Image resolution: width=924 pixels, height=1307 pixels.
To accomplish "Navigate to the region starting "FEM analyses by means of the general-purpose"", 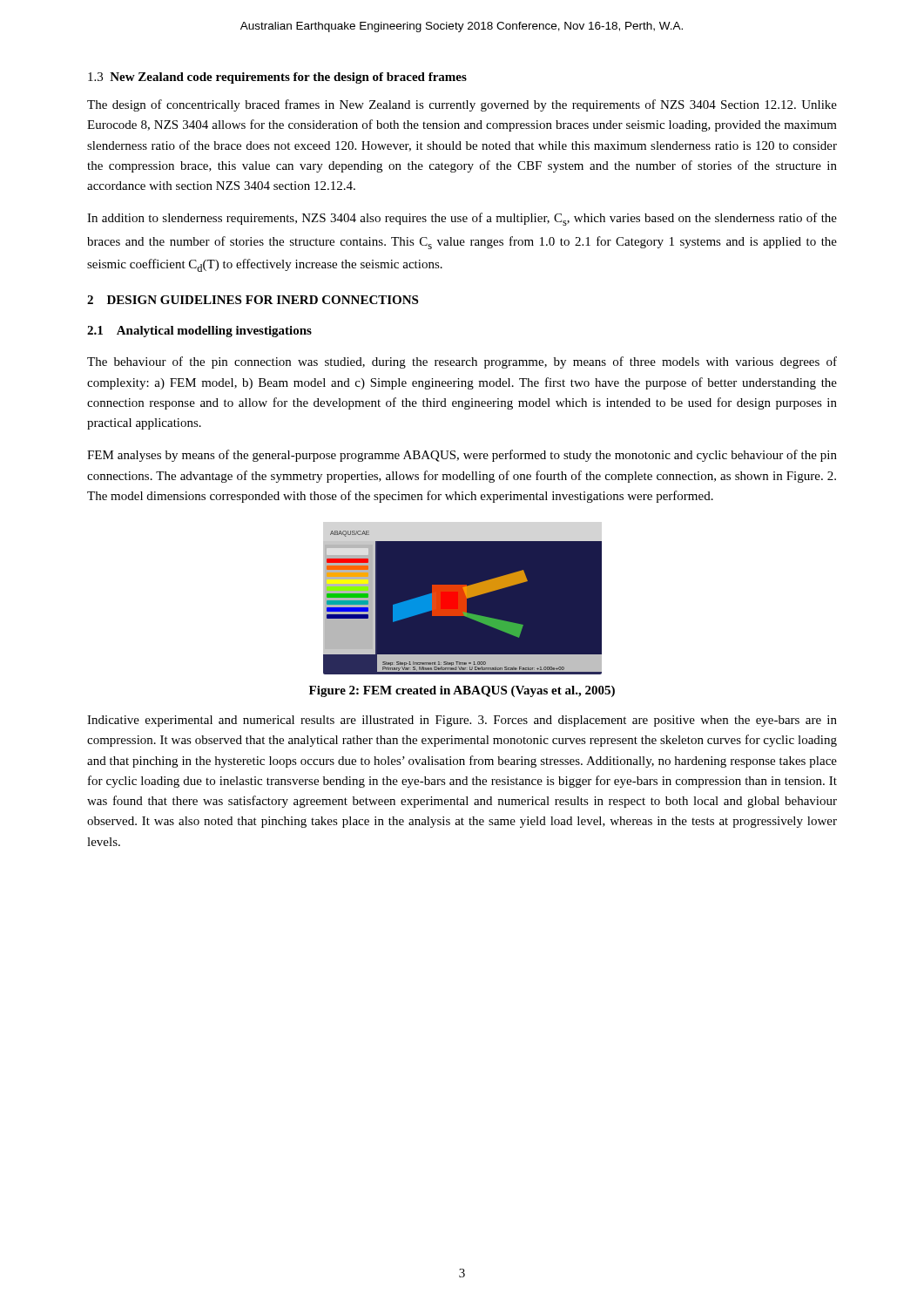I will 462,475.
